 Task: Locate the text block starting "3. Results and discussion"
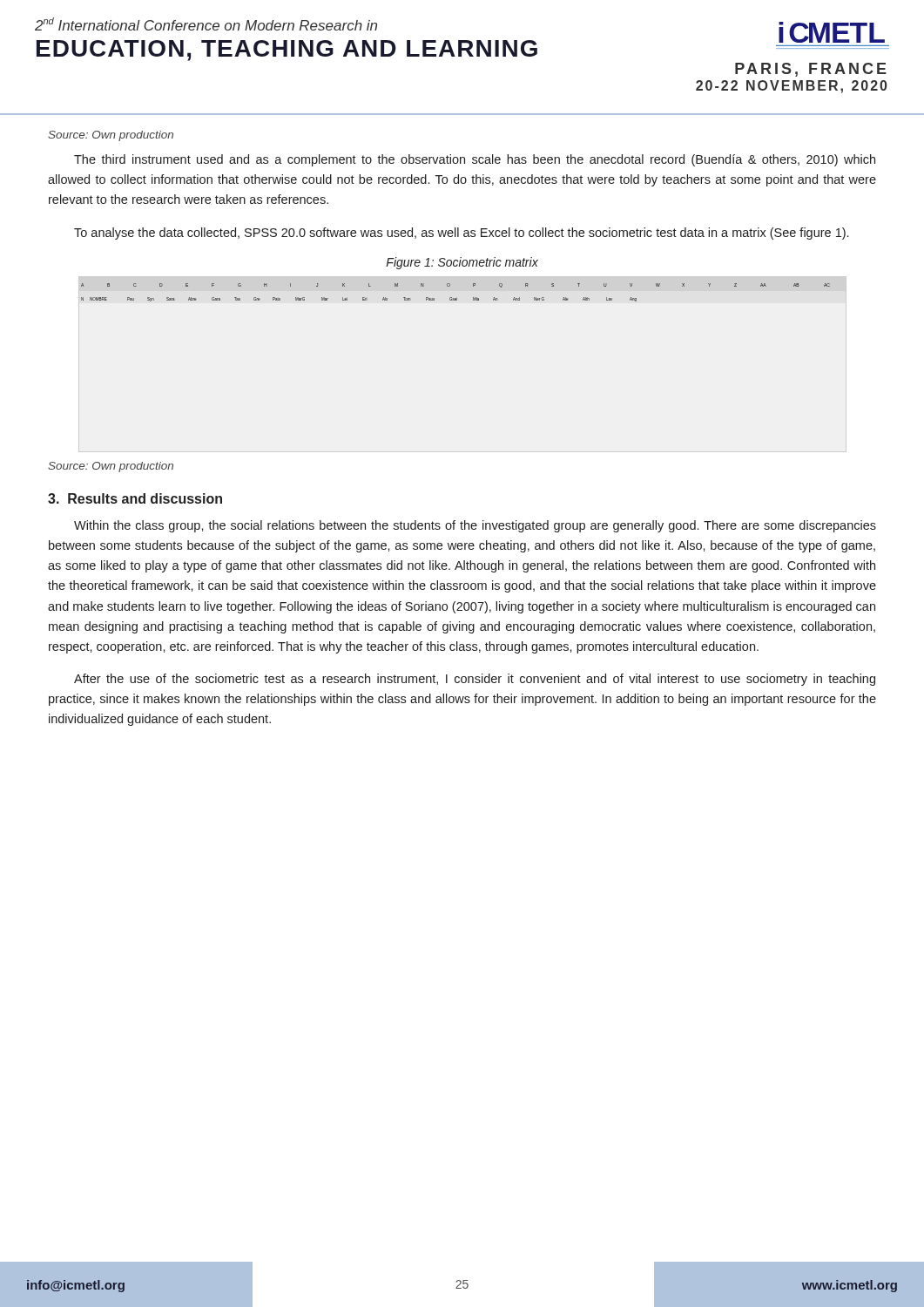135,499
